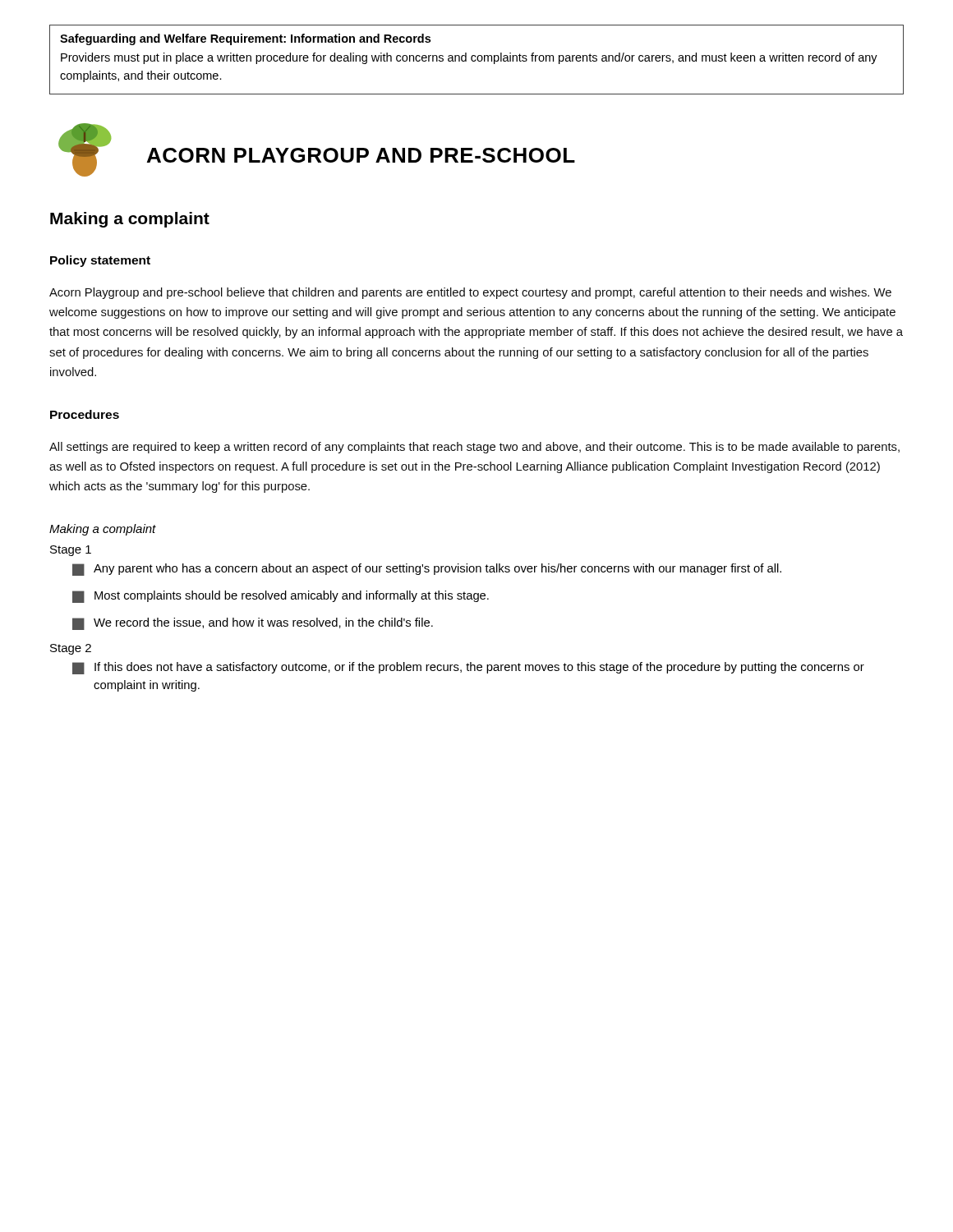The height and width of the screenshot is (1232, 953).
Task: Click on the text starting "Any parent who has"
Action: [488, 569]
